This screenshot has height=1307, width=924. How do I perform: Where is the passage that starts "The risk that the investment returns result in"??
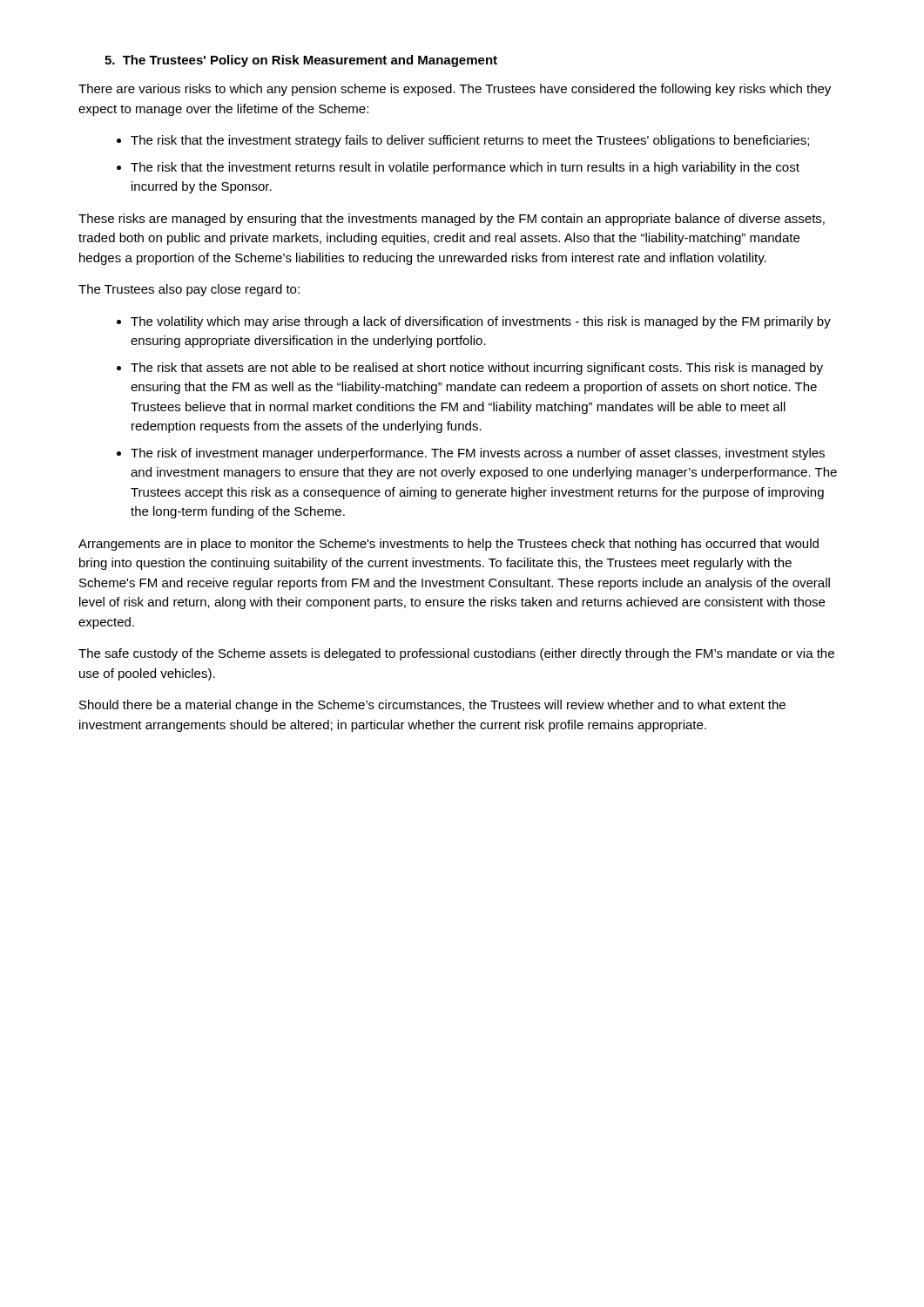(465, 176)
